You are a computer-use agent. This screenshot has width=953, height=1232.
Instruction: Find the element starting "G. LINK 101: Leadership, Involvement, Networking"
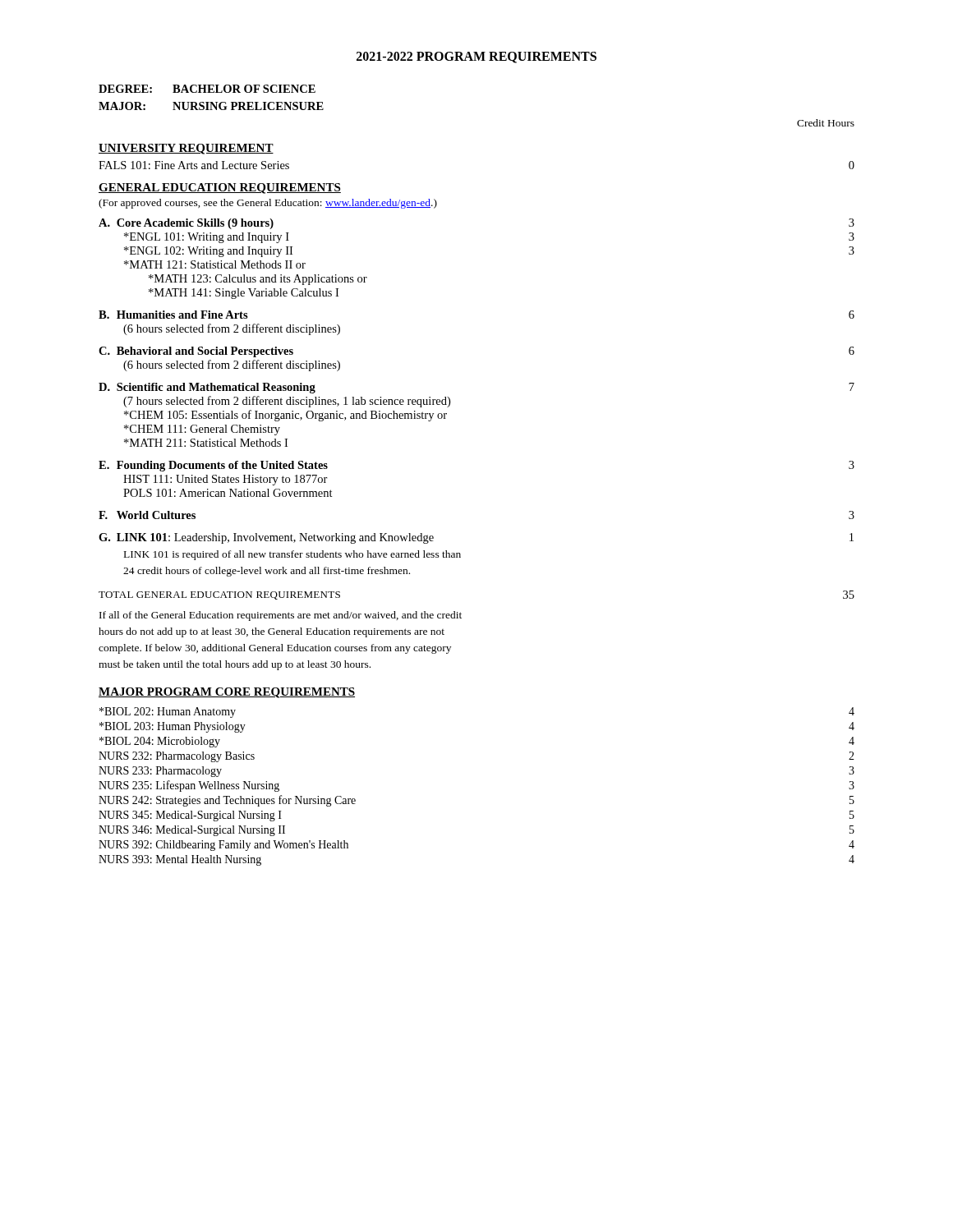coord(267,538)
